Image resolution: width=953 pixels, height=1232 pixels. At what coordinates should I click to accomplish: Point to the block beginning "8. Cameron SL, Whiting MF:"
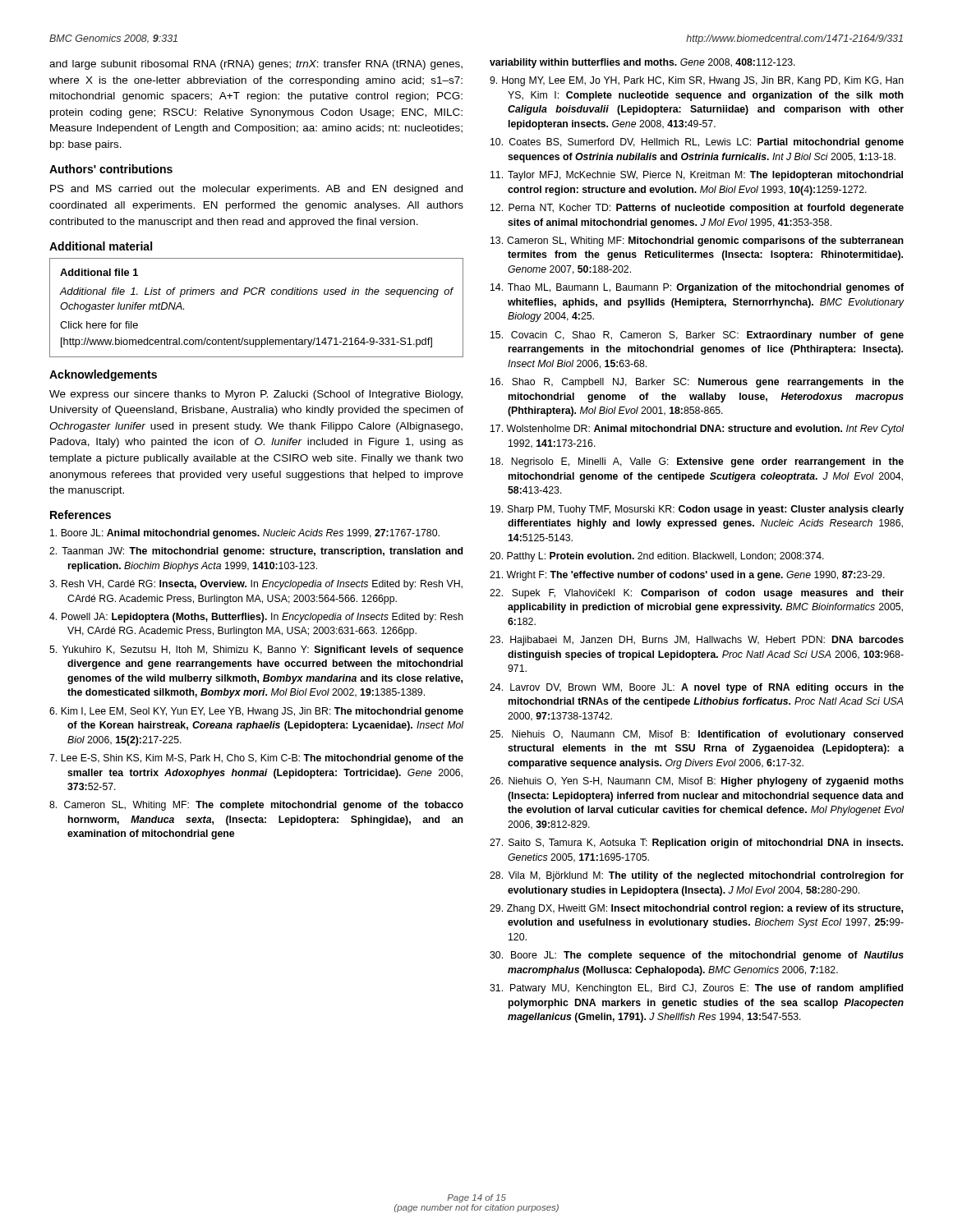pos(256,820)
